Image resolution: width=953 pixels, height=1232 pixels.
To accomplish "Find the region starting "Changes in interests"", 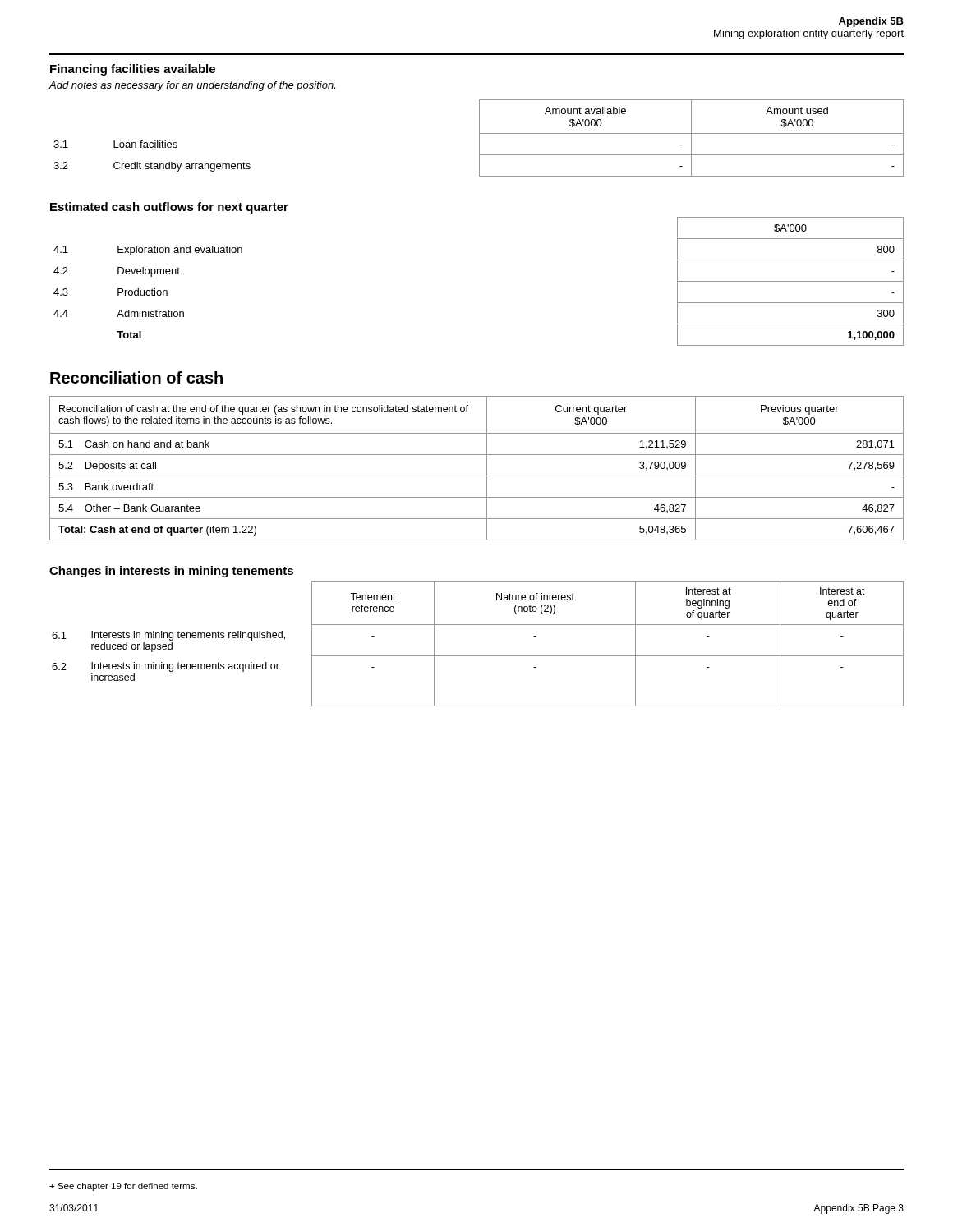I will [171, 570].
